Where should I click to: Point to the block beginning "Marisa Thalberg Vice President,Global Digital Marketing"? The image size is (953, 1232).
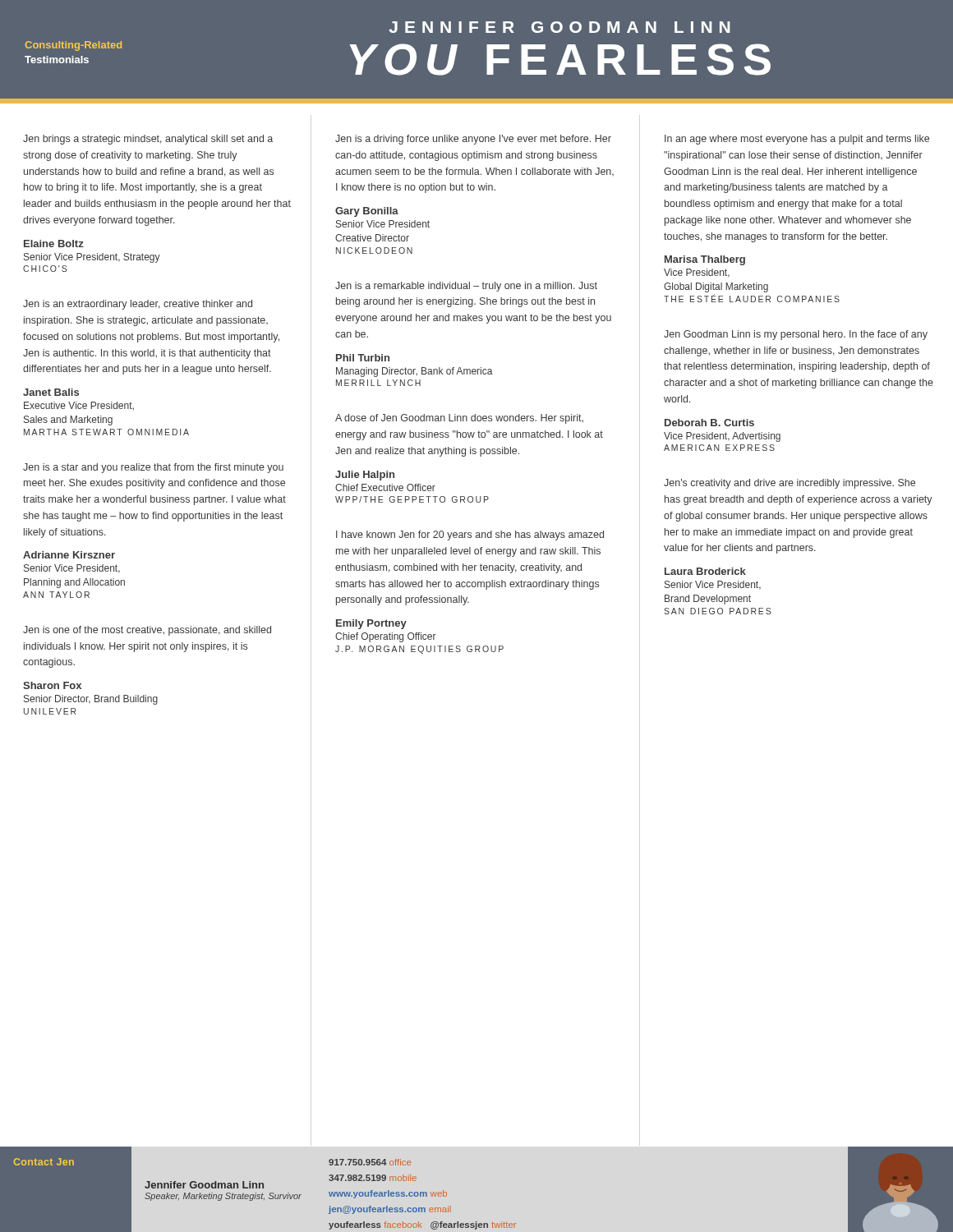click(705, 260)
